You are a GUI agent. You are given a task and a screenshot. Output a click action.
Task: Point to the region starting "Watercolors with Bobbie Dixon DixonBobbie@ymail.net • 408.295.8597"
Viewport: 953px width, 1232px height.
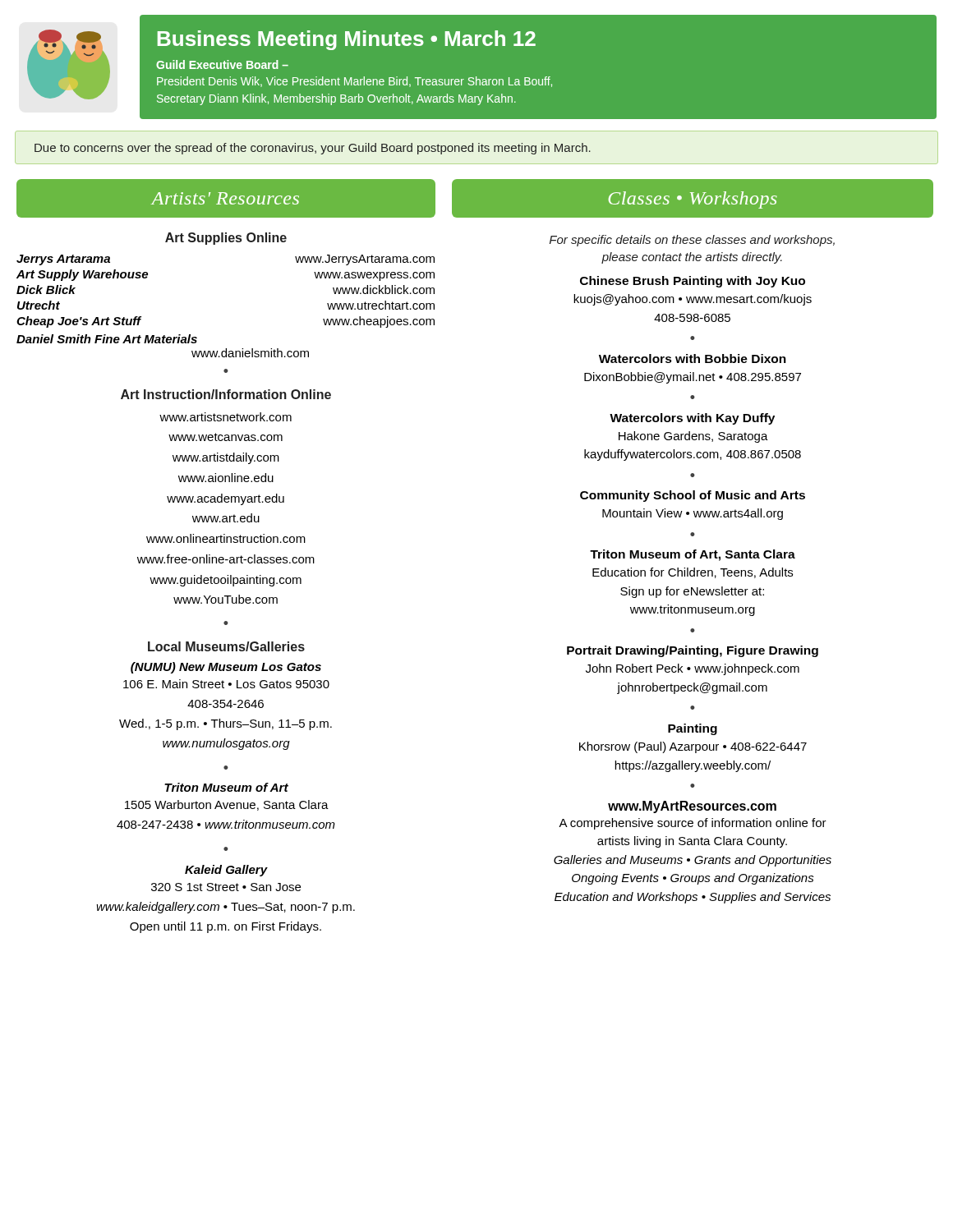tap(693, 369)
